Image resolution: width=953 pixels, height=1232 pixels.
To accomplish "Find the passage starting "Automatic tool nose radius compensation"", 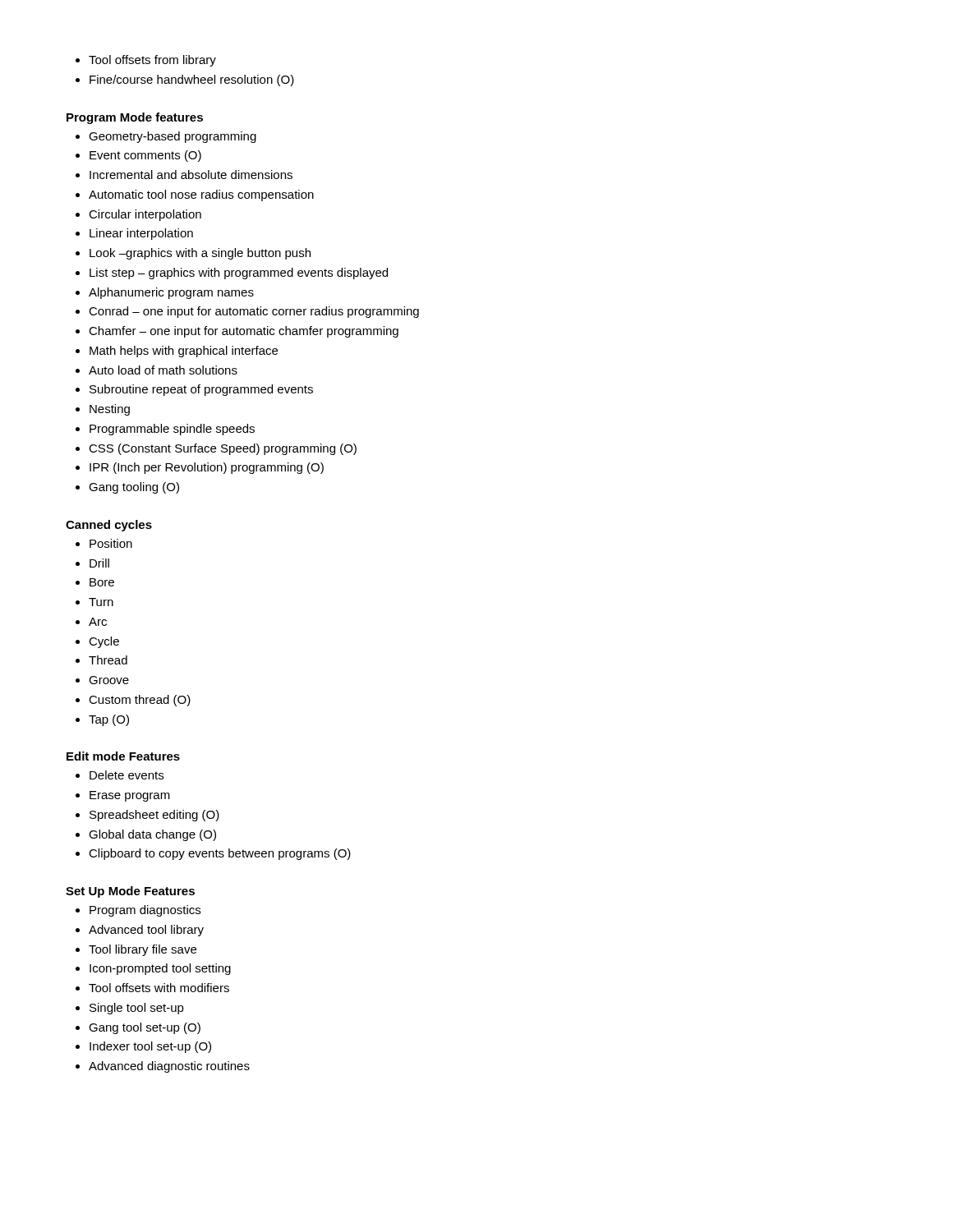I will click(201, 195).
